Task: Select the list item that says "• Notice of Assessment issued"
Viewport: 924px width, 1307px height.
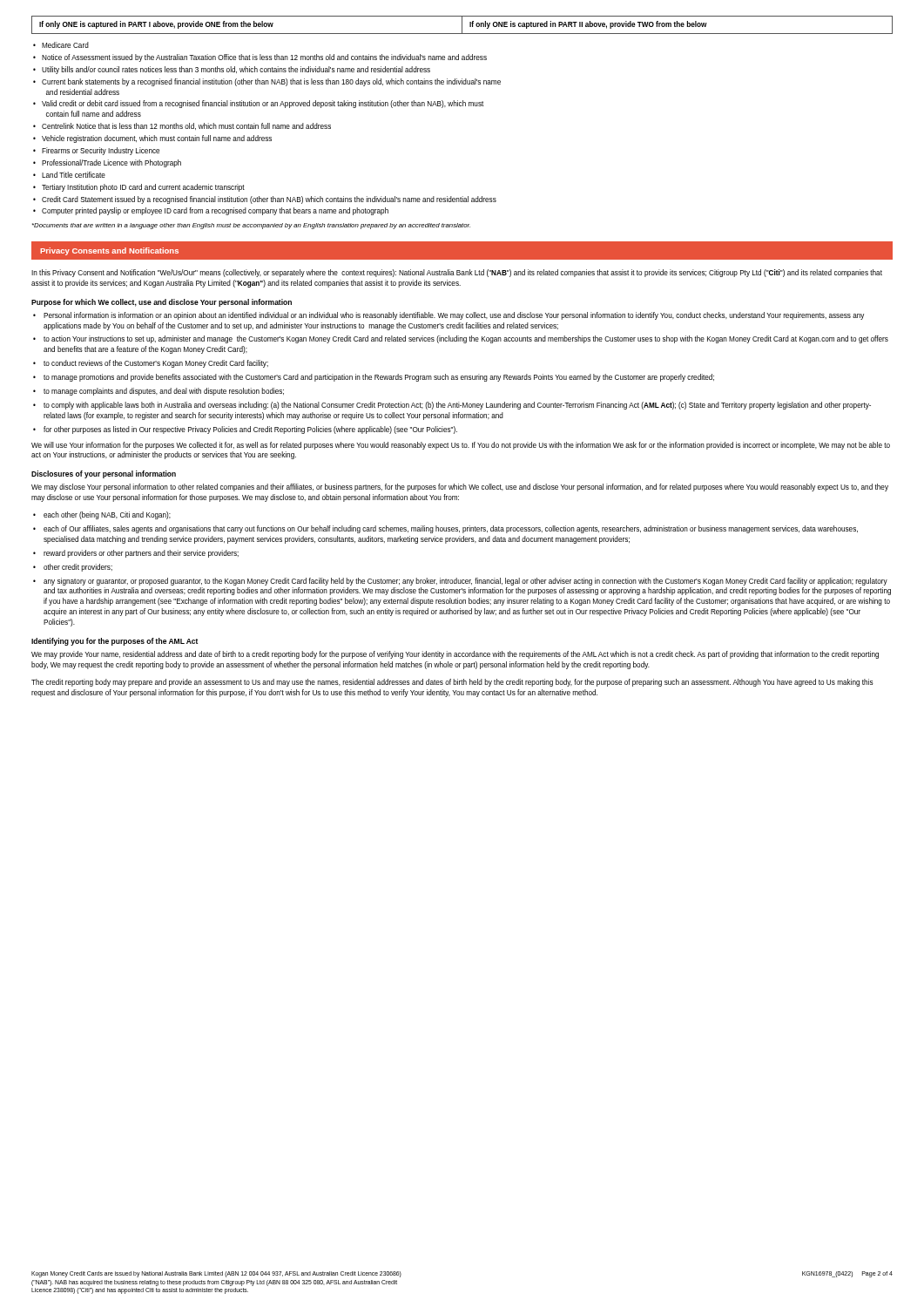Action: (260, 58)
